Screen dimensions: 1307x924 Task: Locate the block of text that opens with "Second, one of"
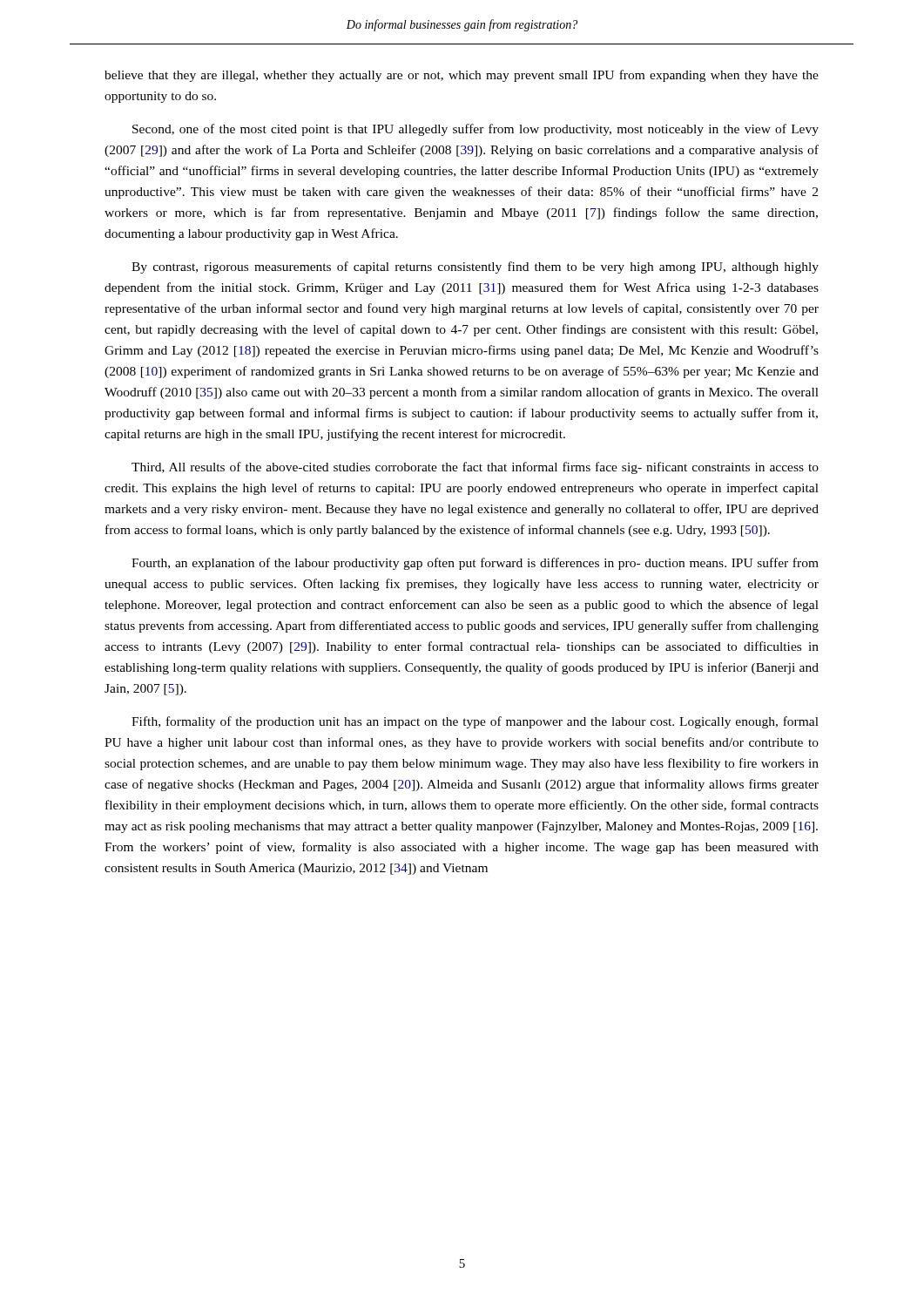(x=462, y=181)
